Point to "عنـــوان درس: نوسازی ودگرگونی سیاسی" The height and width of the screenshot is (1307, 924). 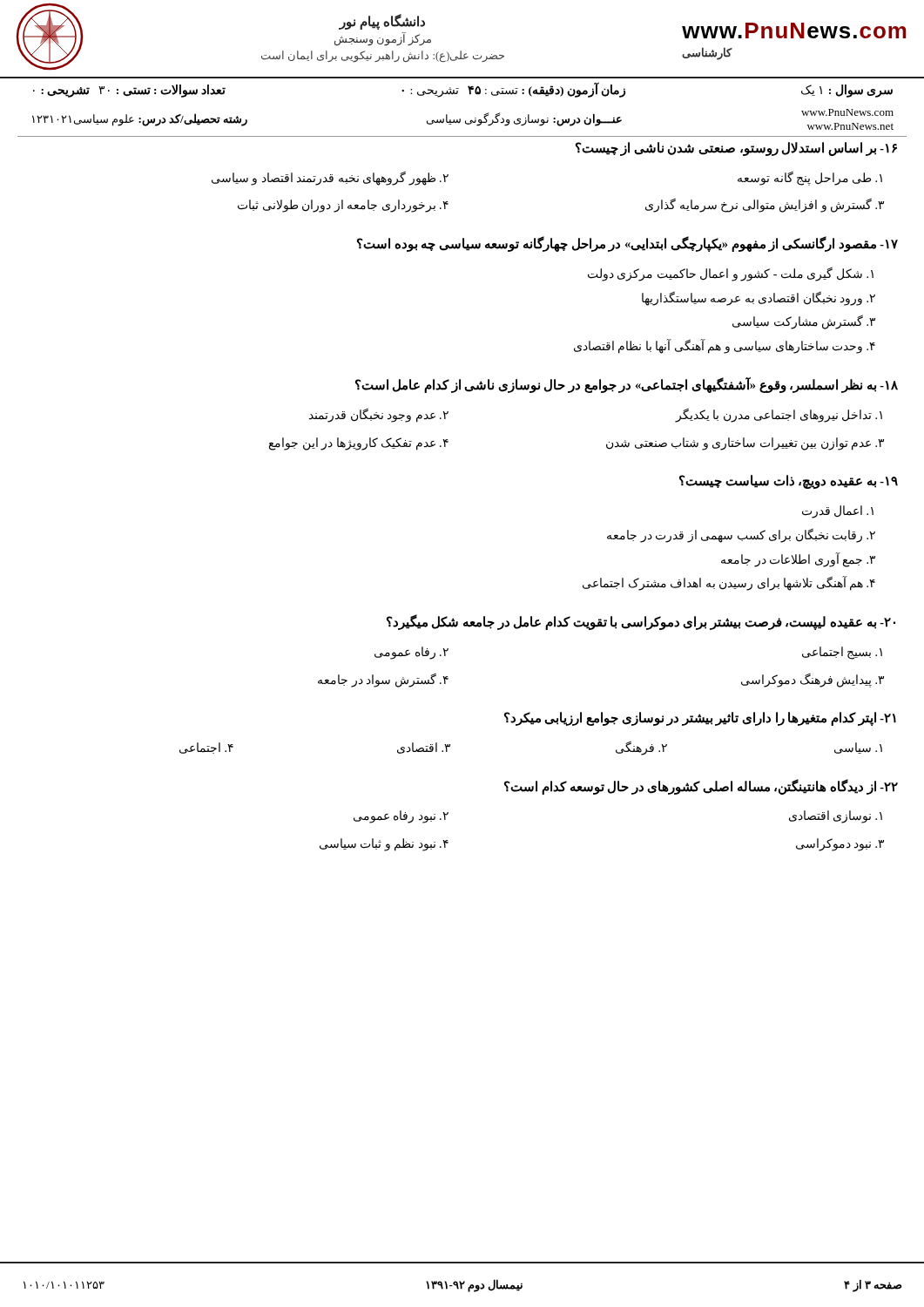coord(524,119)
